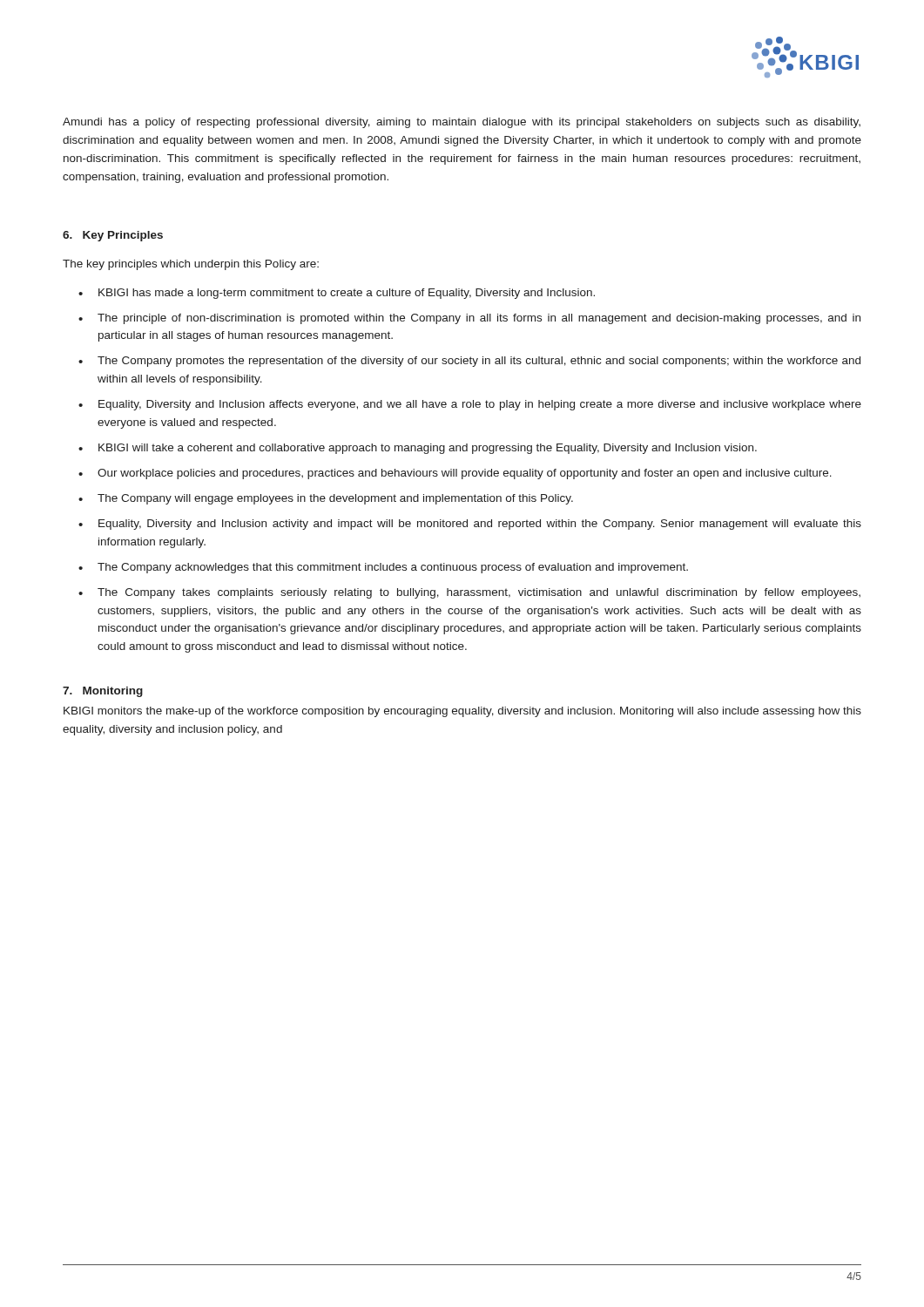Viewport: 924px width, 1307px height.
Task: Find "6. Key Principles" on this page
Action: [x=113, y=235]
